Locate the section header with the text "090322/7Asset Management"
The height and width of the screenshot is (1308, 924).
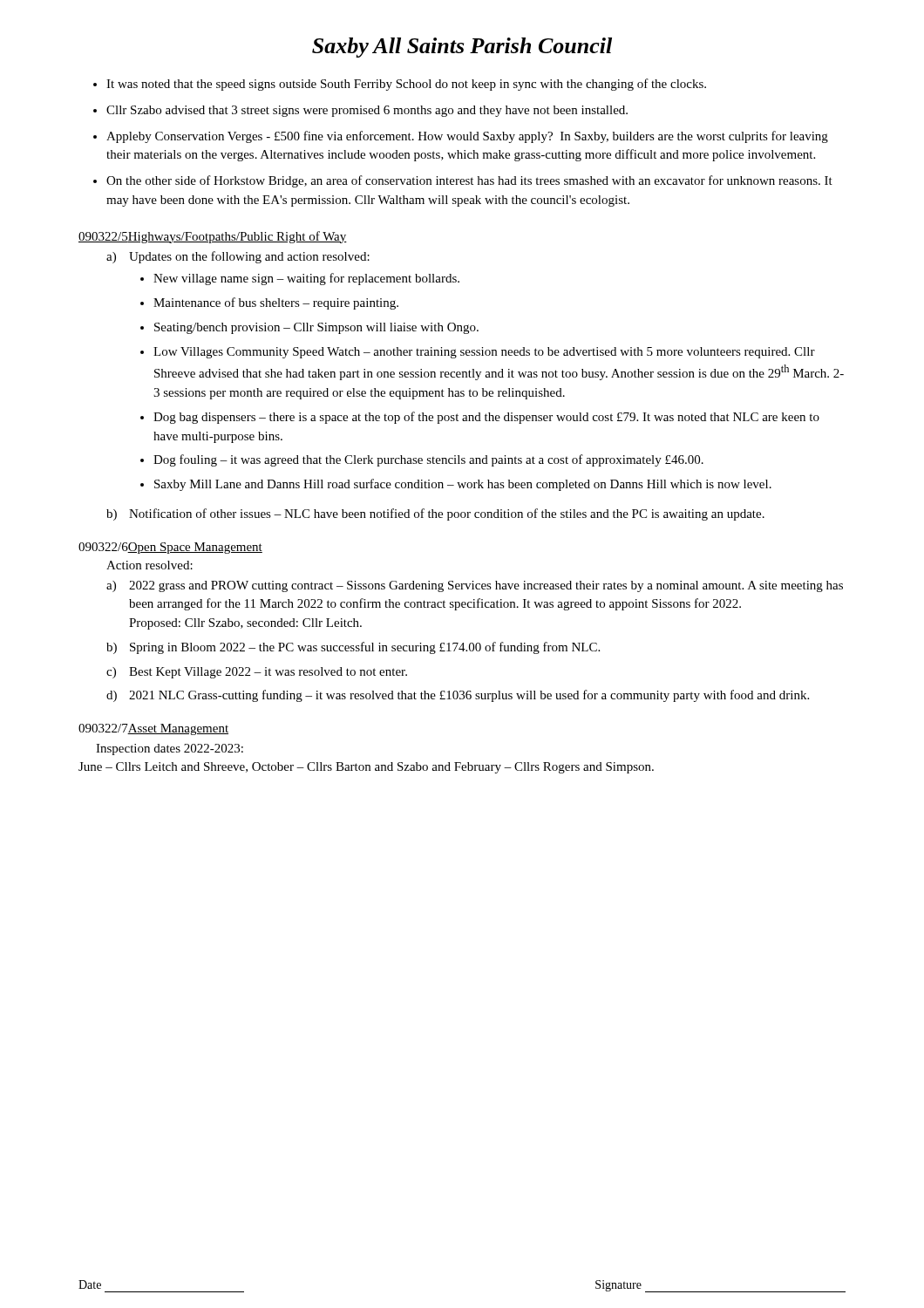(153, 728)
